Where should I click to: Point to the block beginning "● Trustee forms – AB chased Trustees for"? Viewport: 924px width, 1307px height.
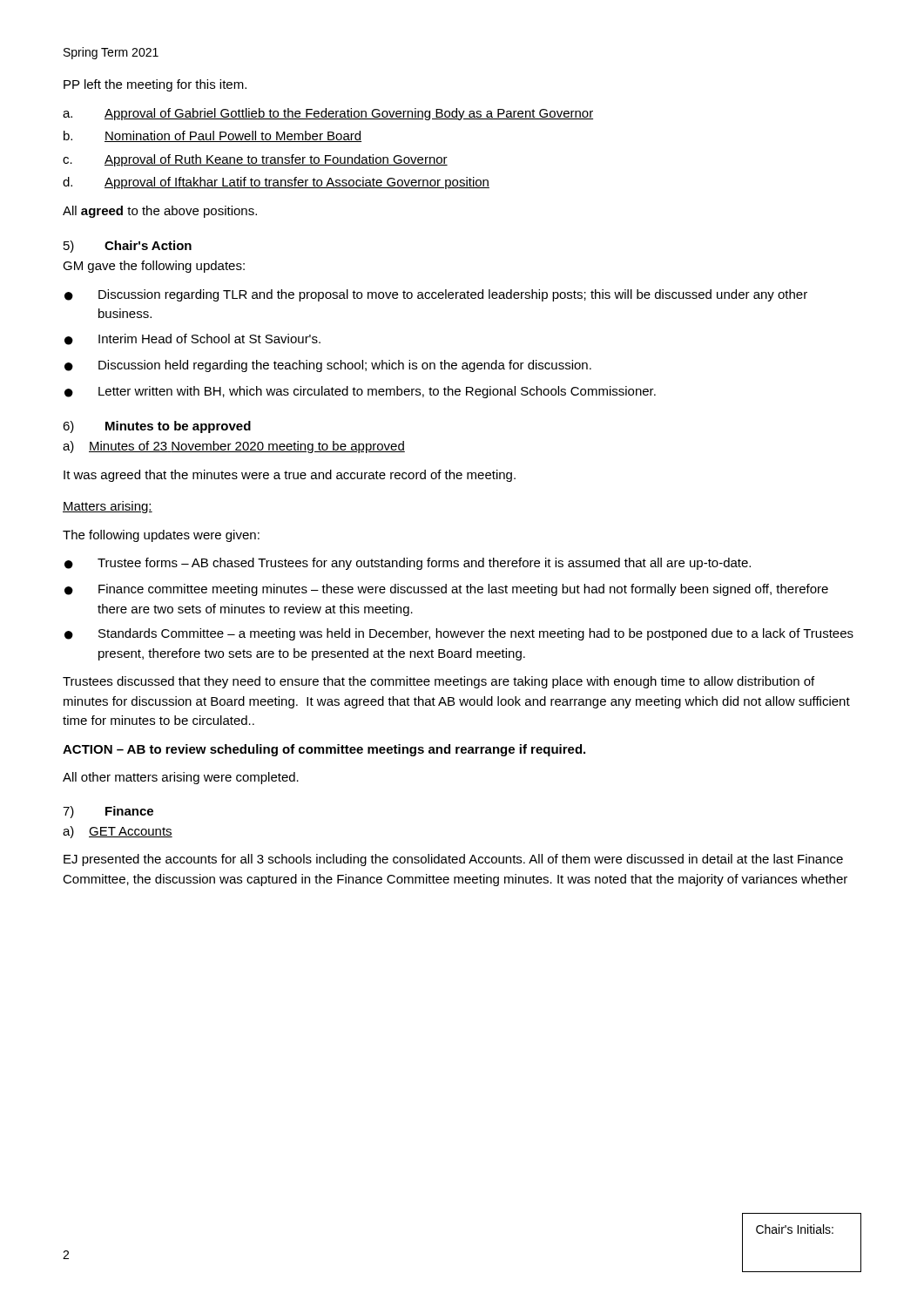click(462, 564)
